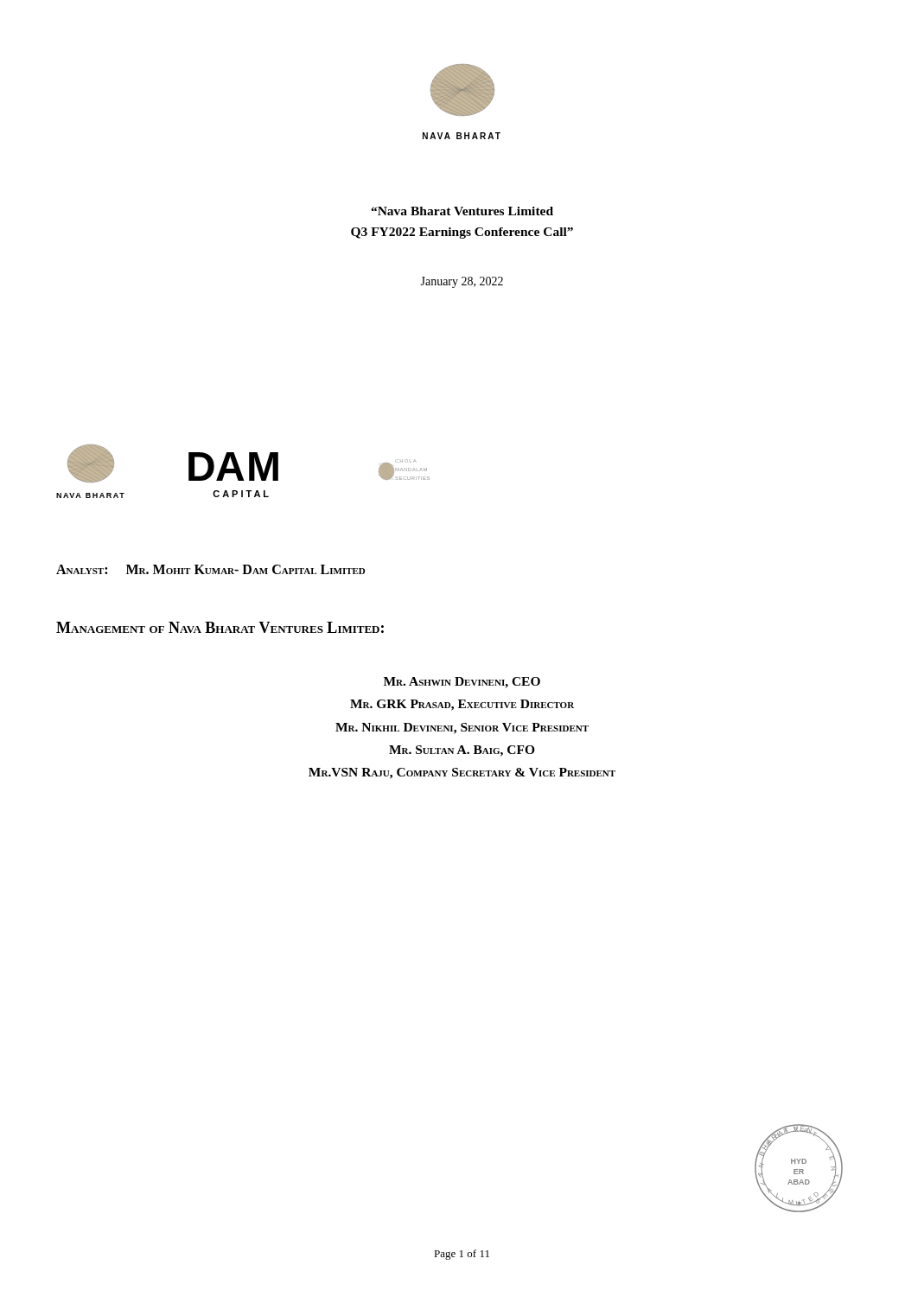Select the region starting "Mr. Ashwin Devineni, CEO"
Image resolution: width=924 pixels, height=1297 pixels.
[462, 681]
